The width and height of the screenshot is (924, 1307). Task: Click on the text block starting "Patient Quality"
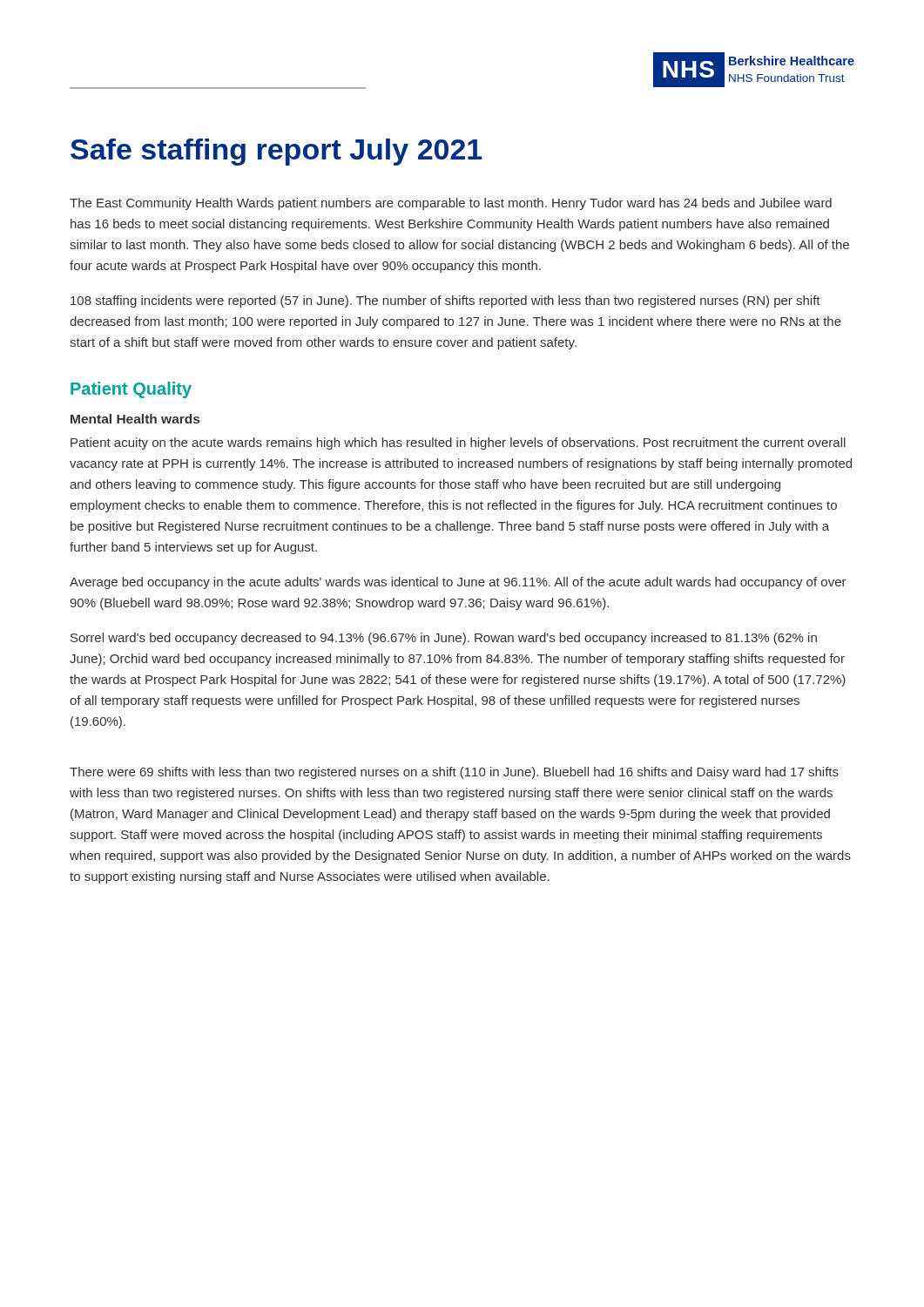tap(131, 389)
